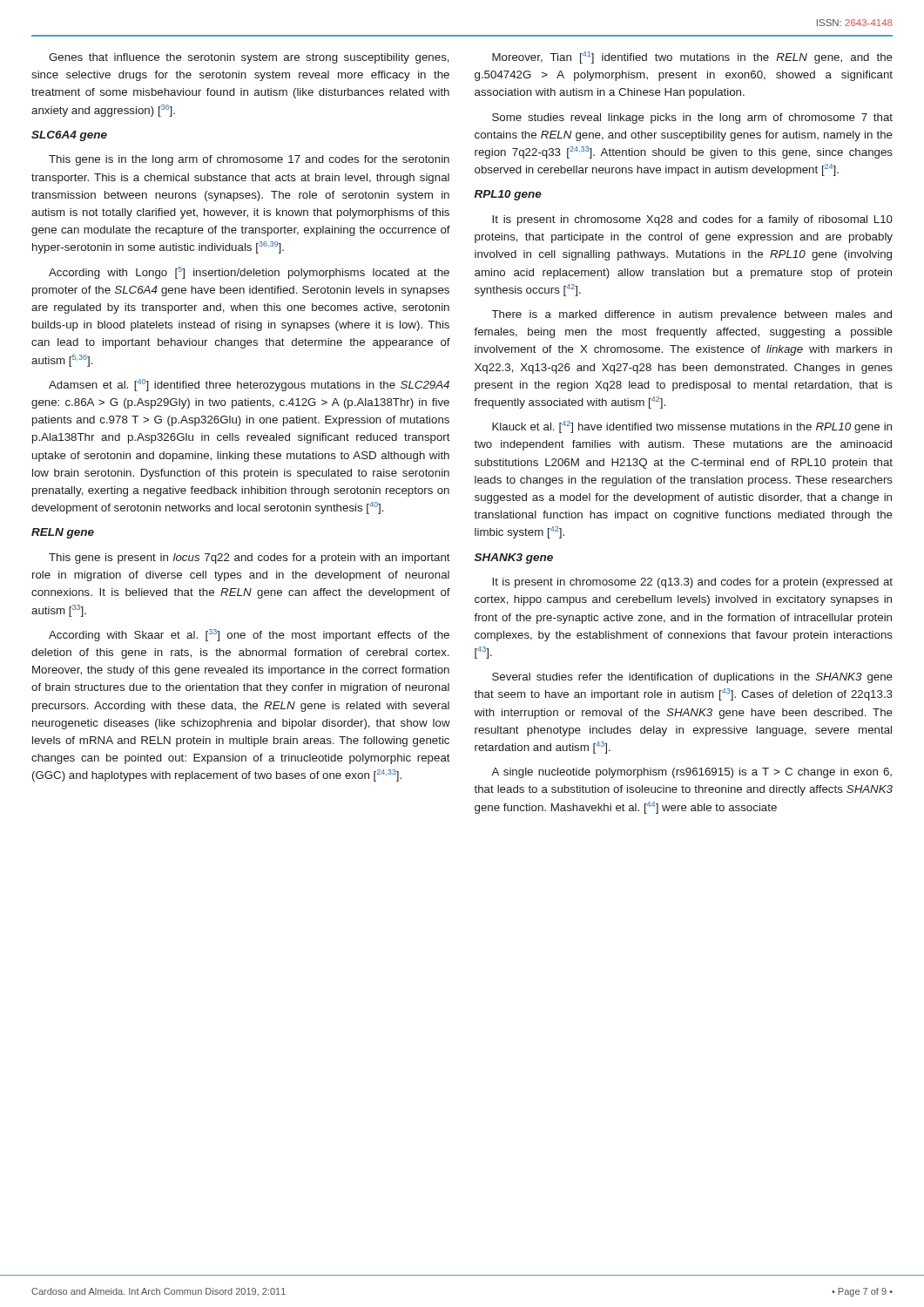Navigate to the region starting "RPL10 gene"

point(508,195)
